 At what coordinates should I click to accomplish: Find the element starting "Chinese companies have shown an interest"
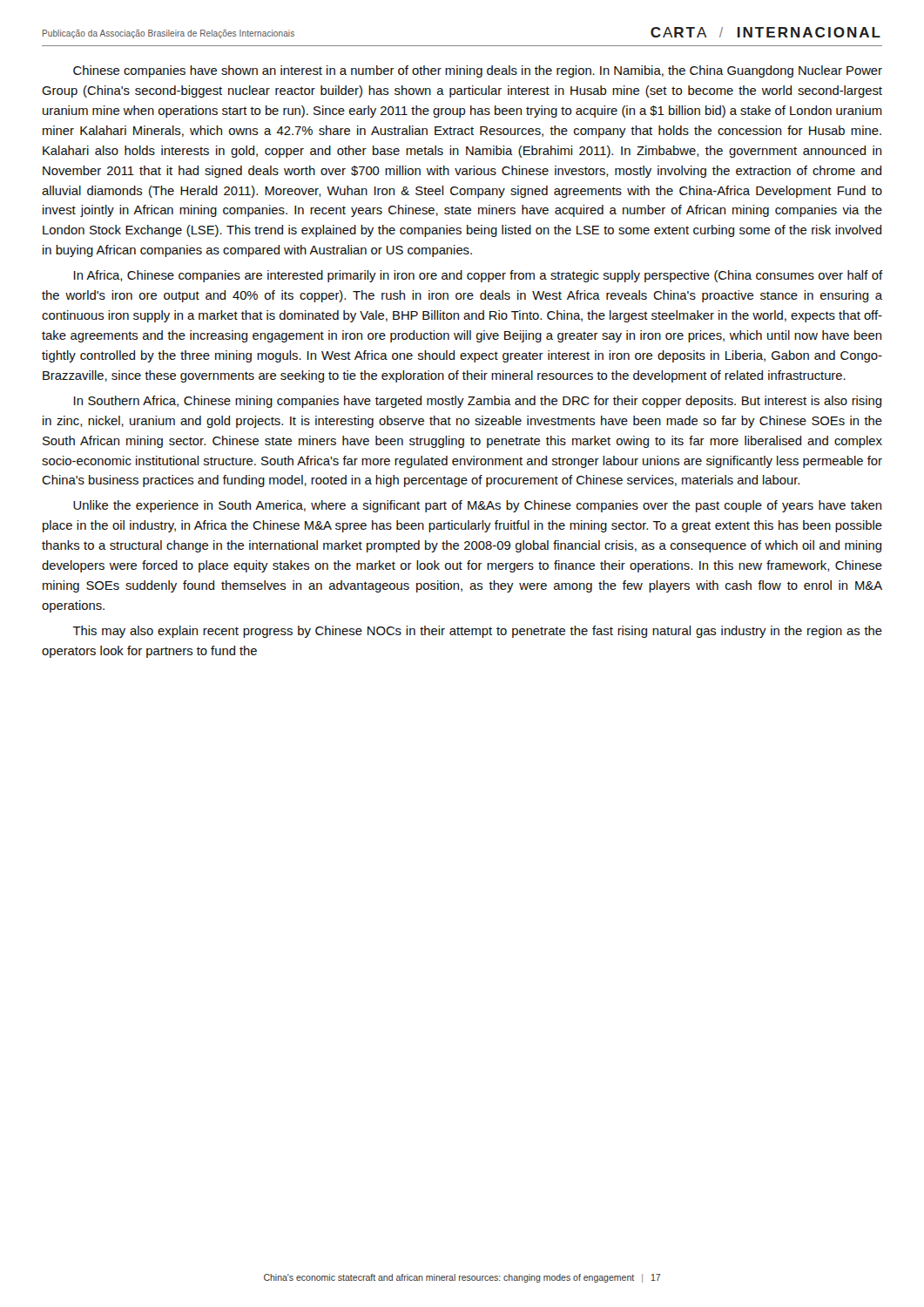pos(462,161)
